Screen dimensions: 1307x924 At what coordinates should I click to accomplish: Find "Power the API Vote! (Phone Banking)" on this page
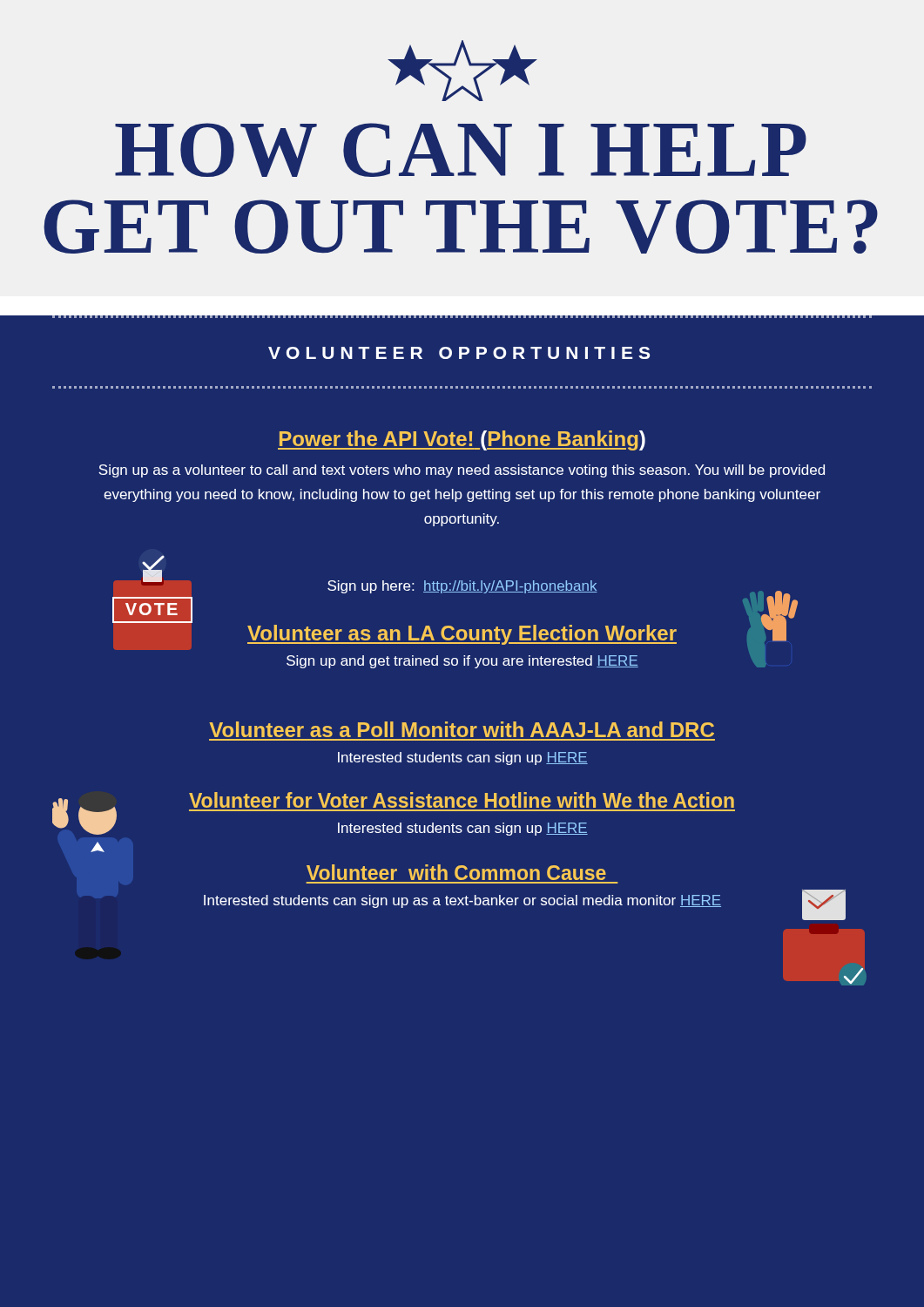pyautogui.click(x=462, y=439)
